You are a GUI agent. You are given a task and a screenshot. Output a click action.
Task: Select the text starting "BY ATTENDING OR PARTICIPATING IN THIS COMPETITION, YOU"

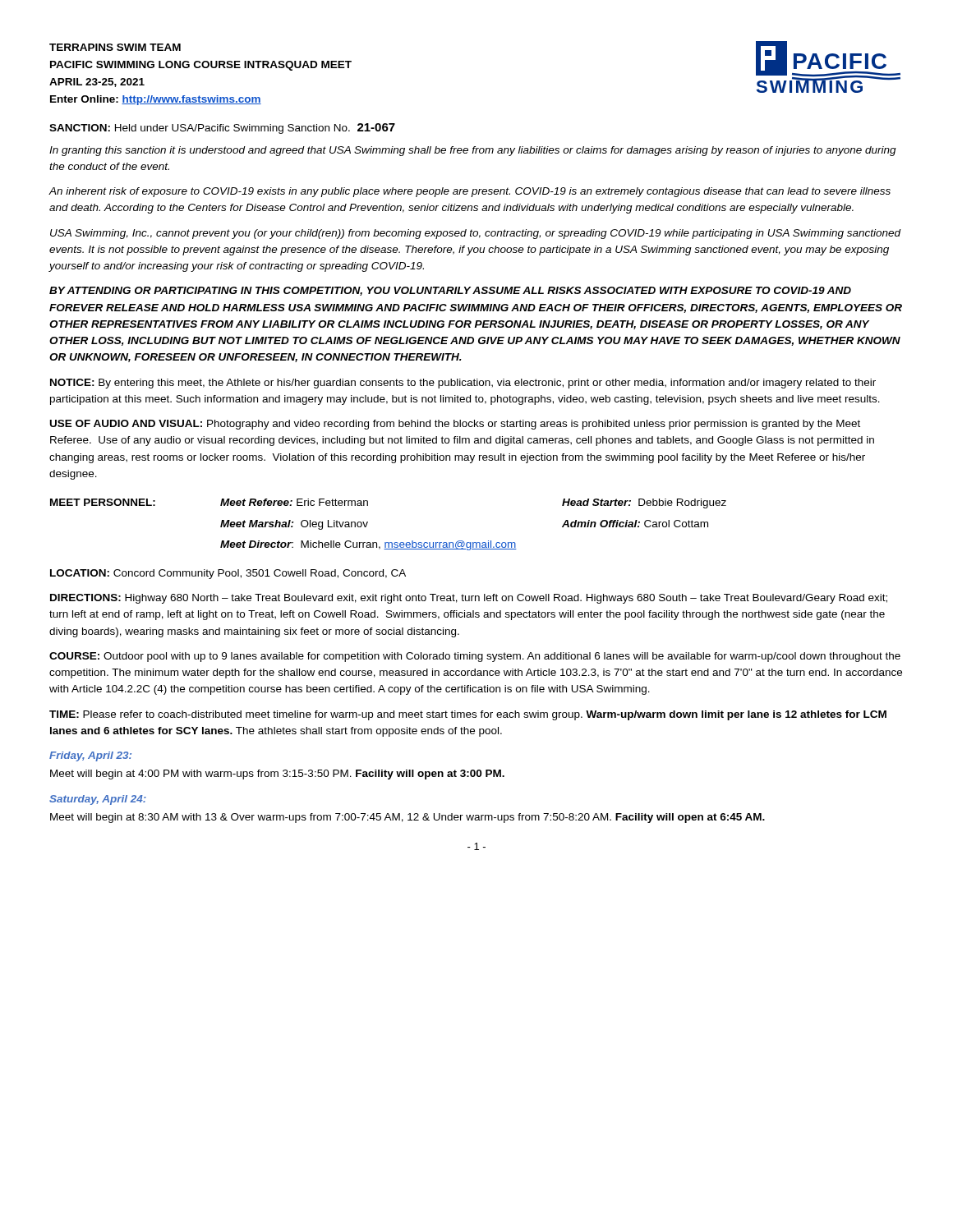[x=476, y=324]
